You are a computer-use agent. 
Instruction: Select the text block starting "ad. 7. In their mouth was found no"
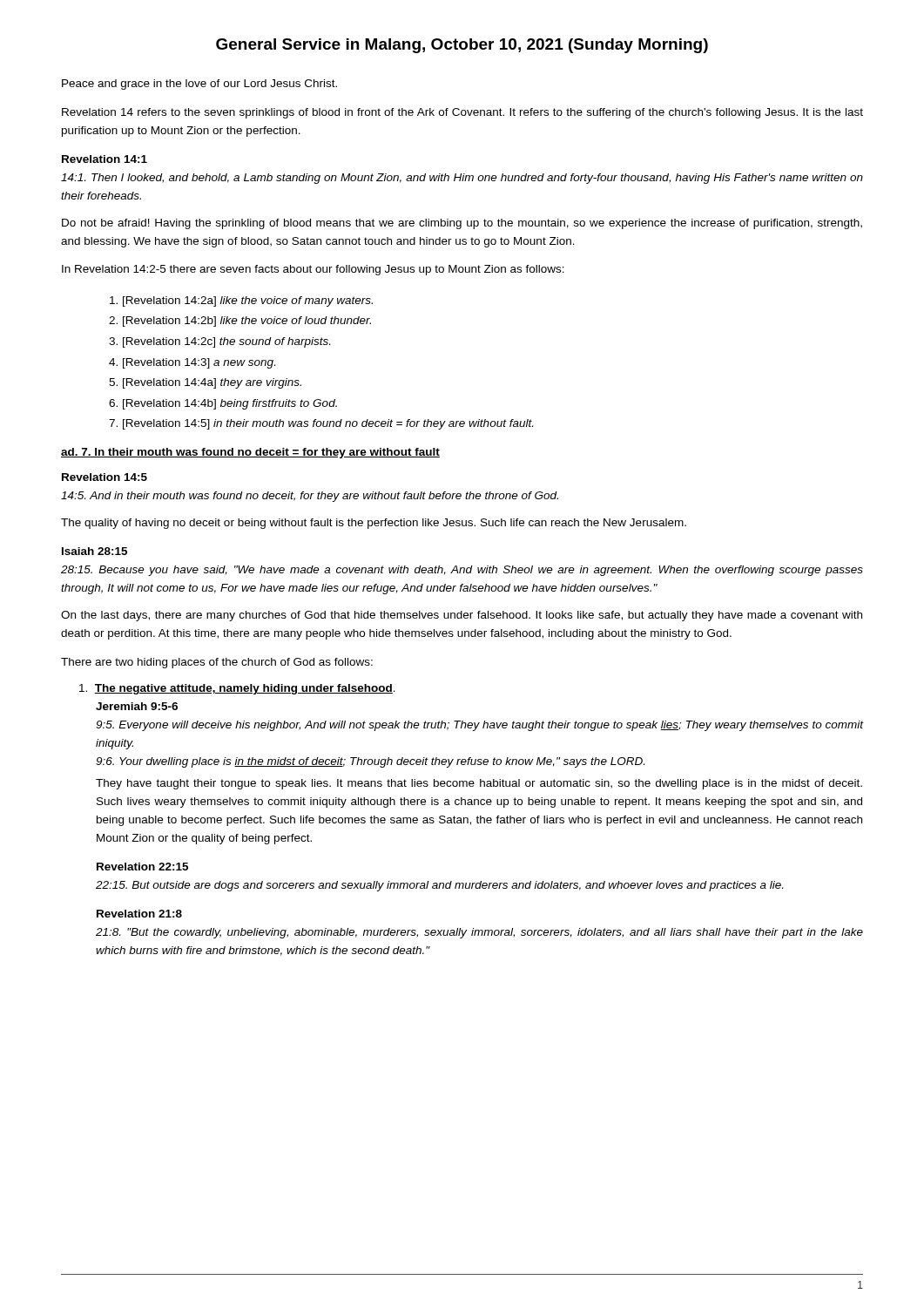tap(250, 452)
